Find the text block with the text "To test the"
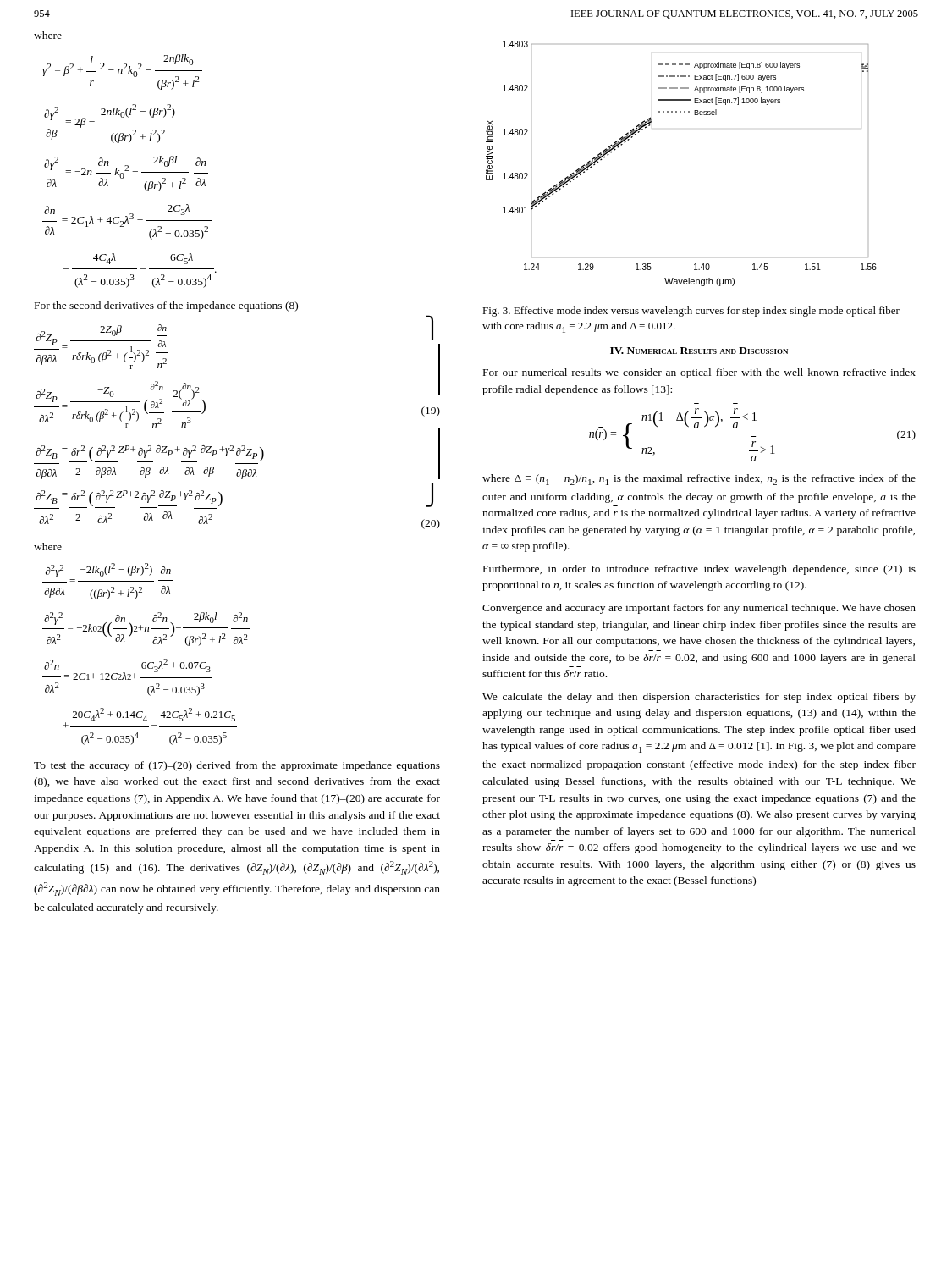The height and width of the screenshot is (1270, 952). [237, 836]
